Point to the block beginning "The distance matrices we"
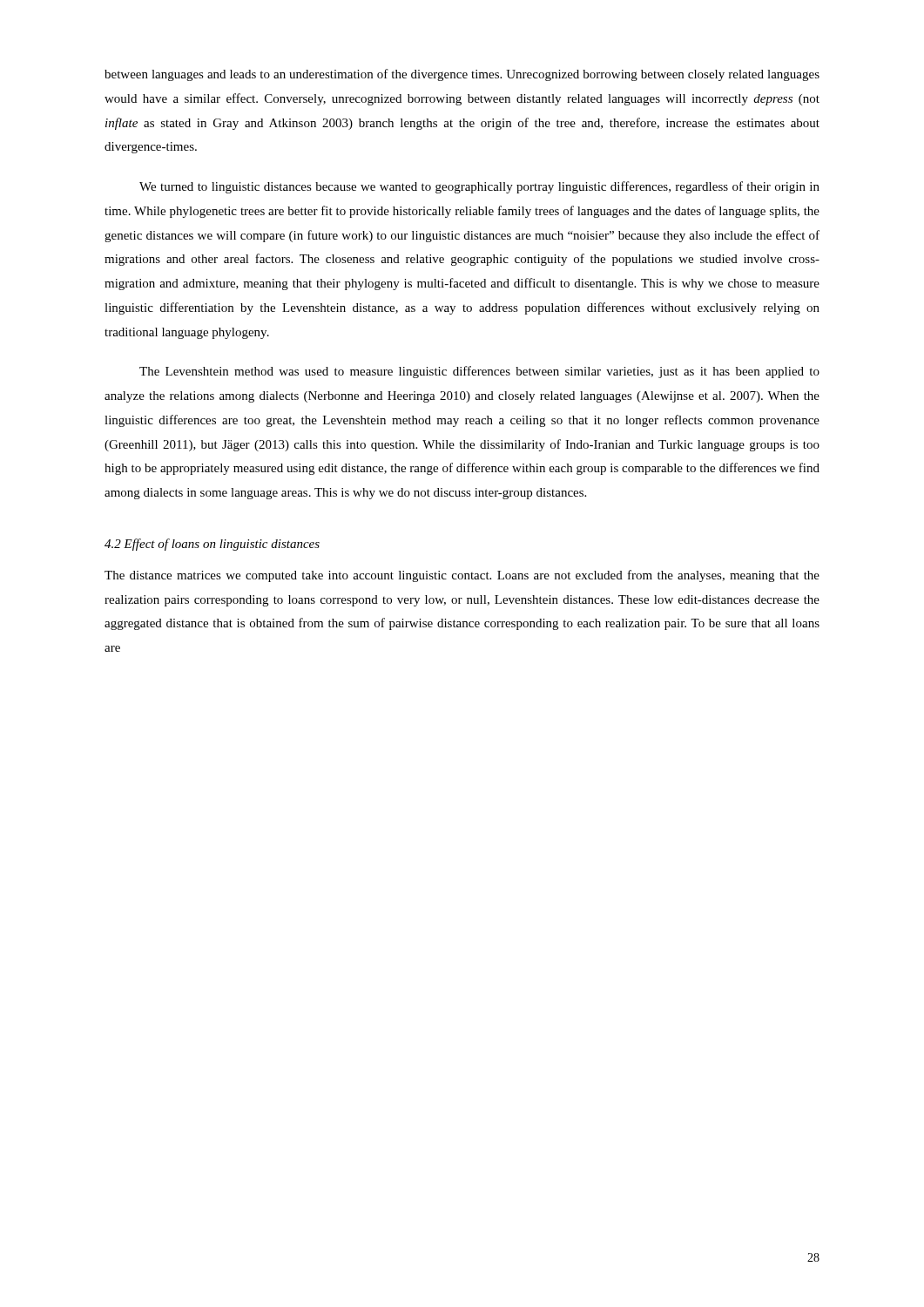The image size is (924, 1307). click(462, 611)
